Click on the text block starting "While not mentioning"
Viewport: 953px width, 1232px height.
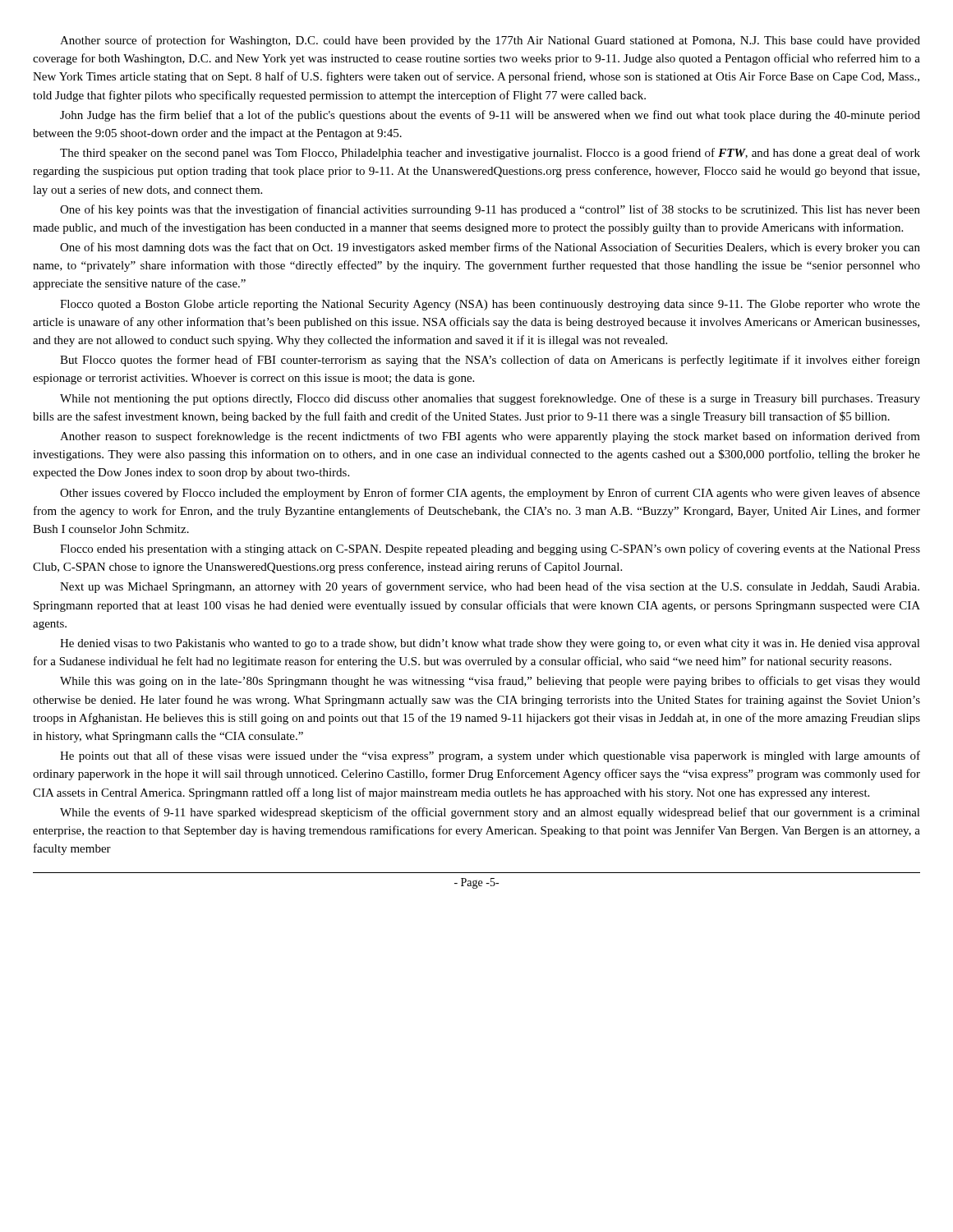point(476,407)
